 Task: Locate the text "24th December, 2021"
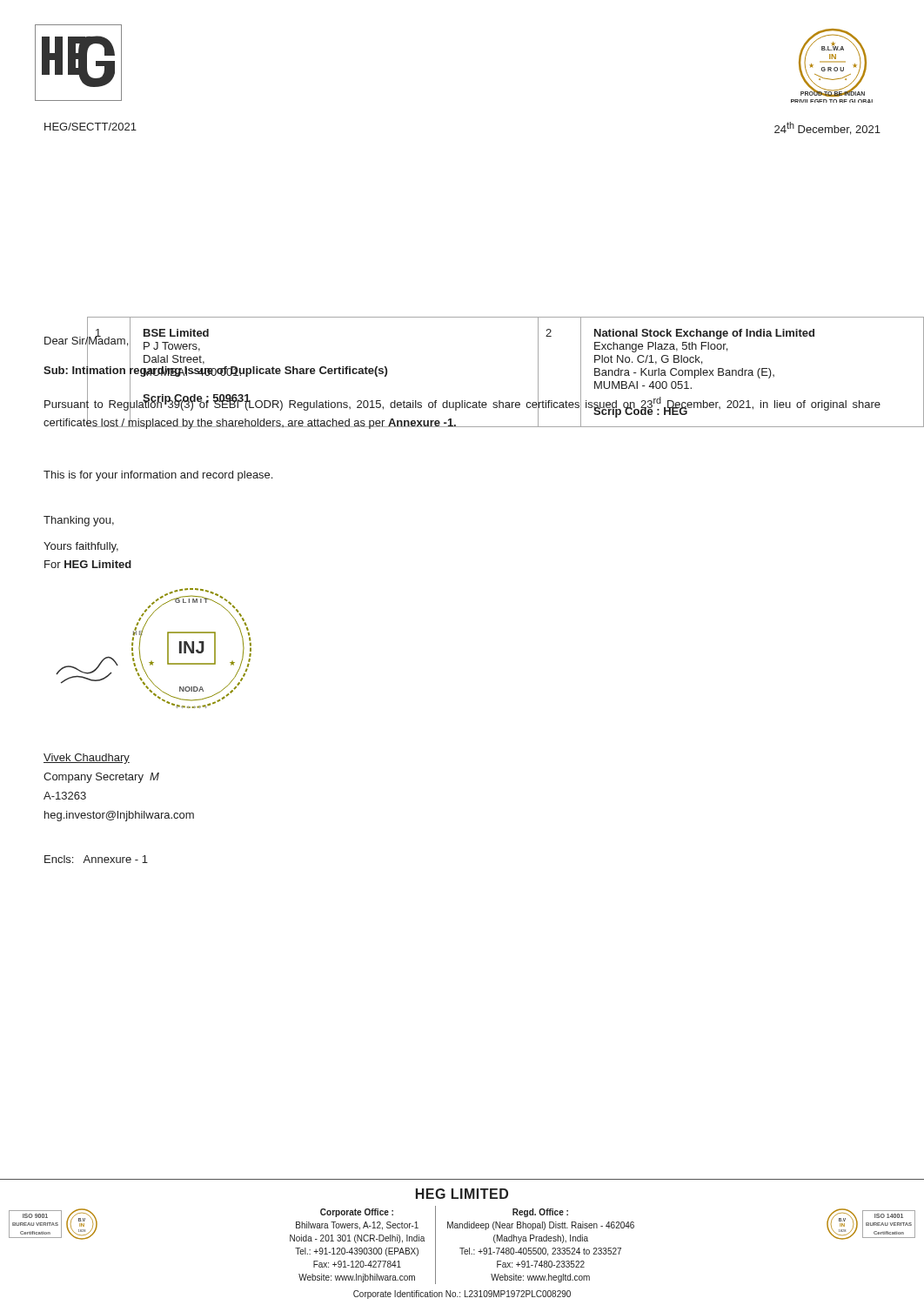(827, 128)
